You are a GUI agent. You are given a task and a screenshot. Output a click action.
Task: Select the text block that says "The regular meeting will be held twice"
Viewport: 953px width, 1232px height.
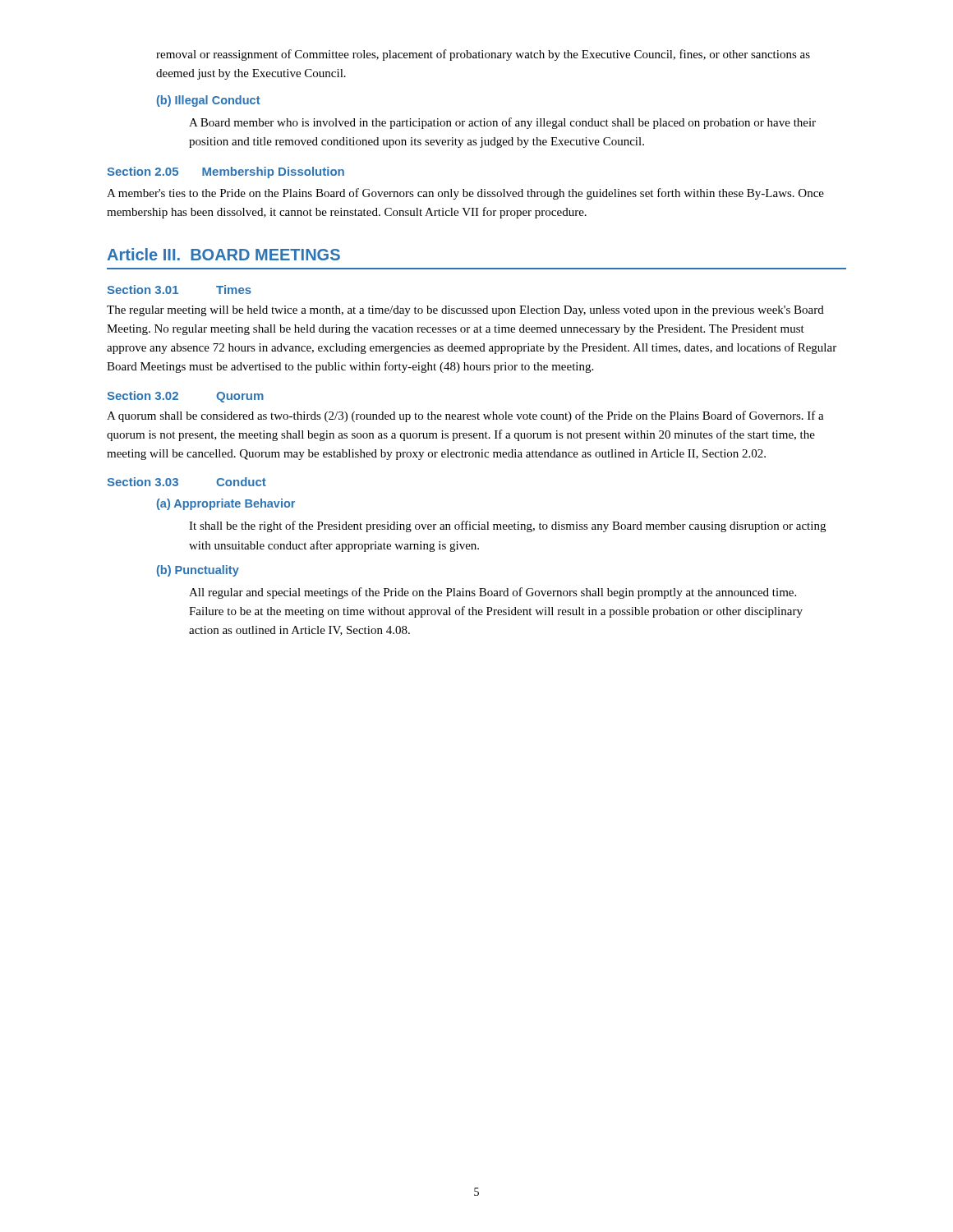(472, 338)
